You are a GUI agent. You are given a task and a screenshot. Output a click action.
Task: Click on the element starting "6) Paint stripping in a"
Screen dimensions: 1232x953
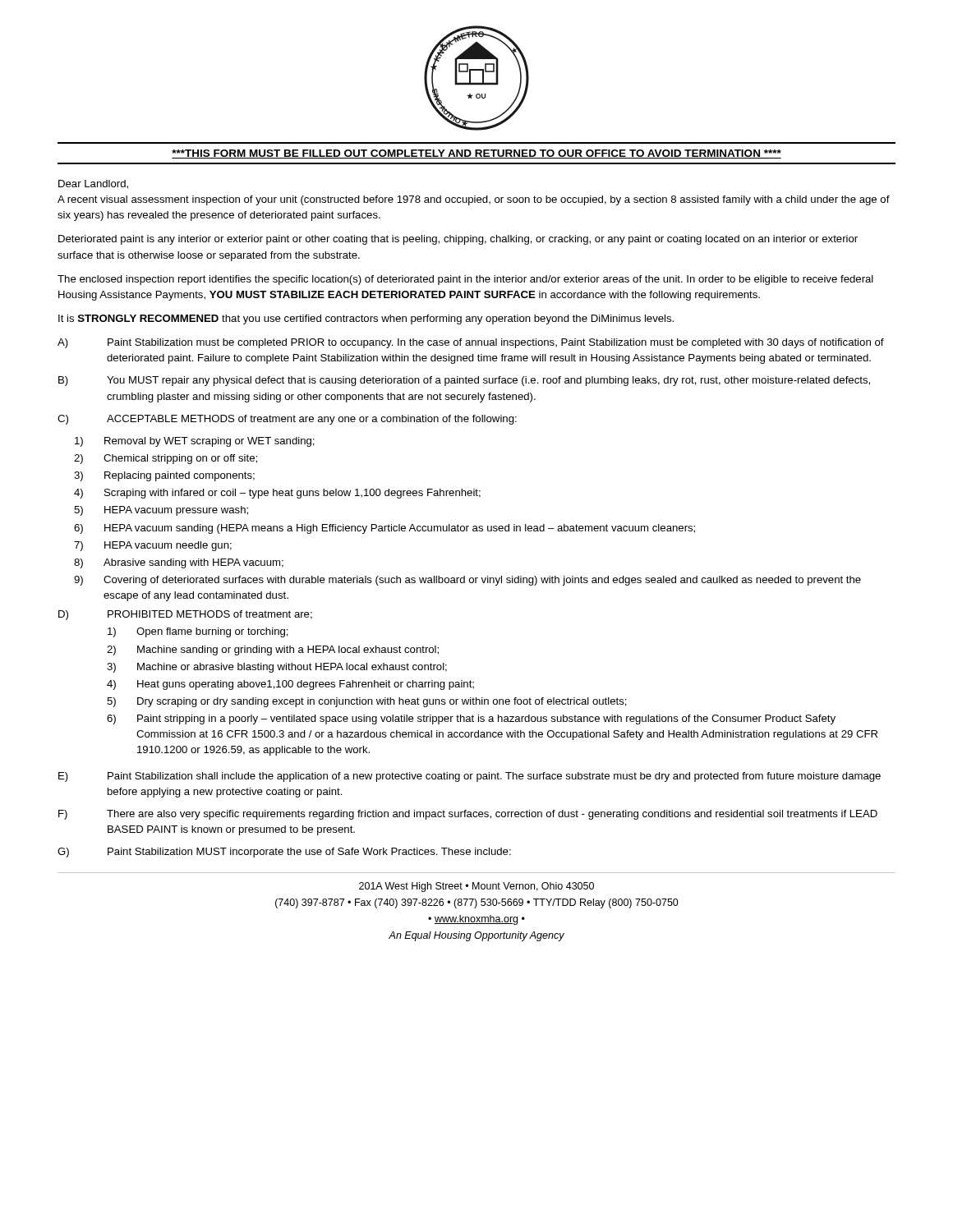pyautogui.click(x=501, y=734)
